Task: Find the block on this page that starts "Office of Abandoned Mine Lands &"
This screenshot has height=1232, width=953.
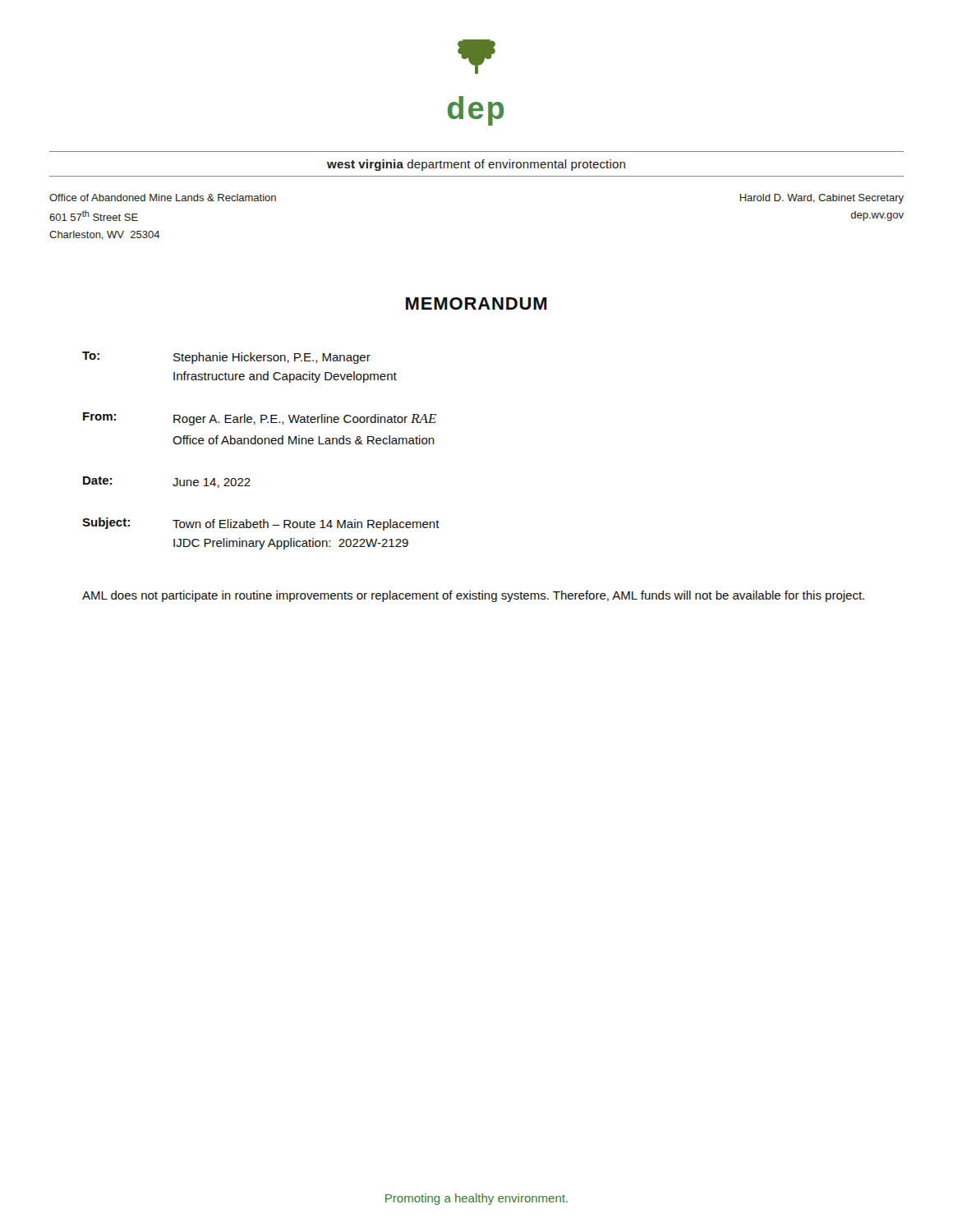Action: pyautogui.click(x=163, y=198)
